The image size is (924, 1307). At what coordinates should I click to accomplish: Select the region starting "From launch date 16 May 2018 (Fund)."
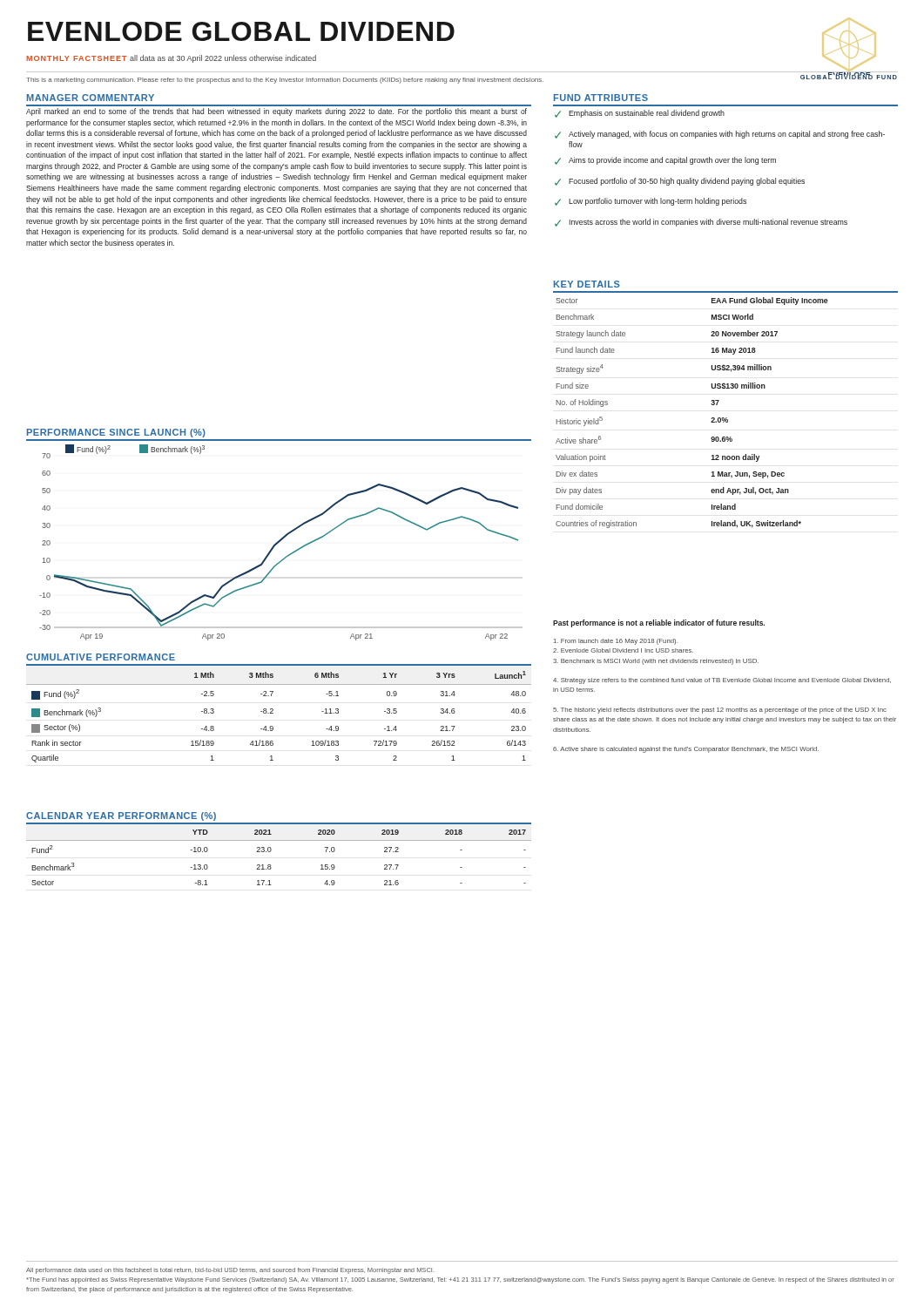[616, 642]
